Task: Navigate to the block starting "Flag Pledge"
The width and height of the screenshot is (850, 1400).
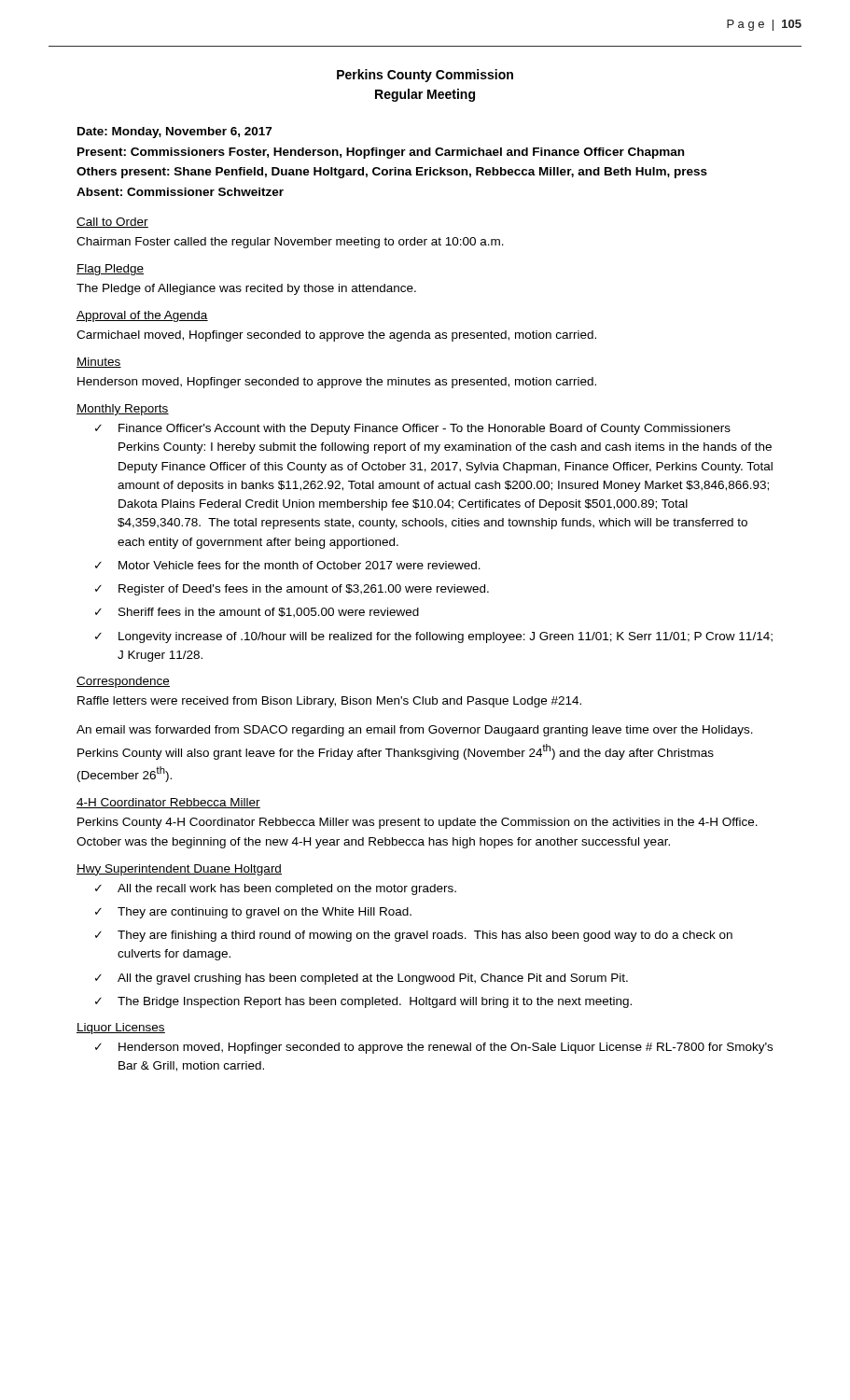Action: pos(110,269)
